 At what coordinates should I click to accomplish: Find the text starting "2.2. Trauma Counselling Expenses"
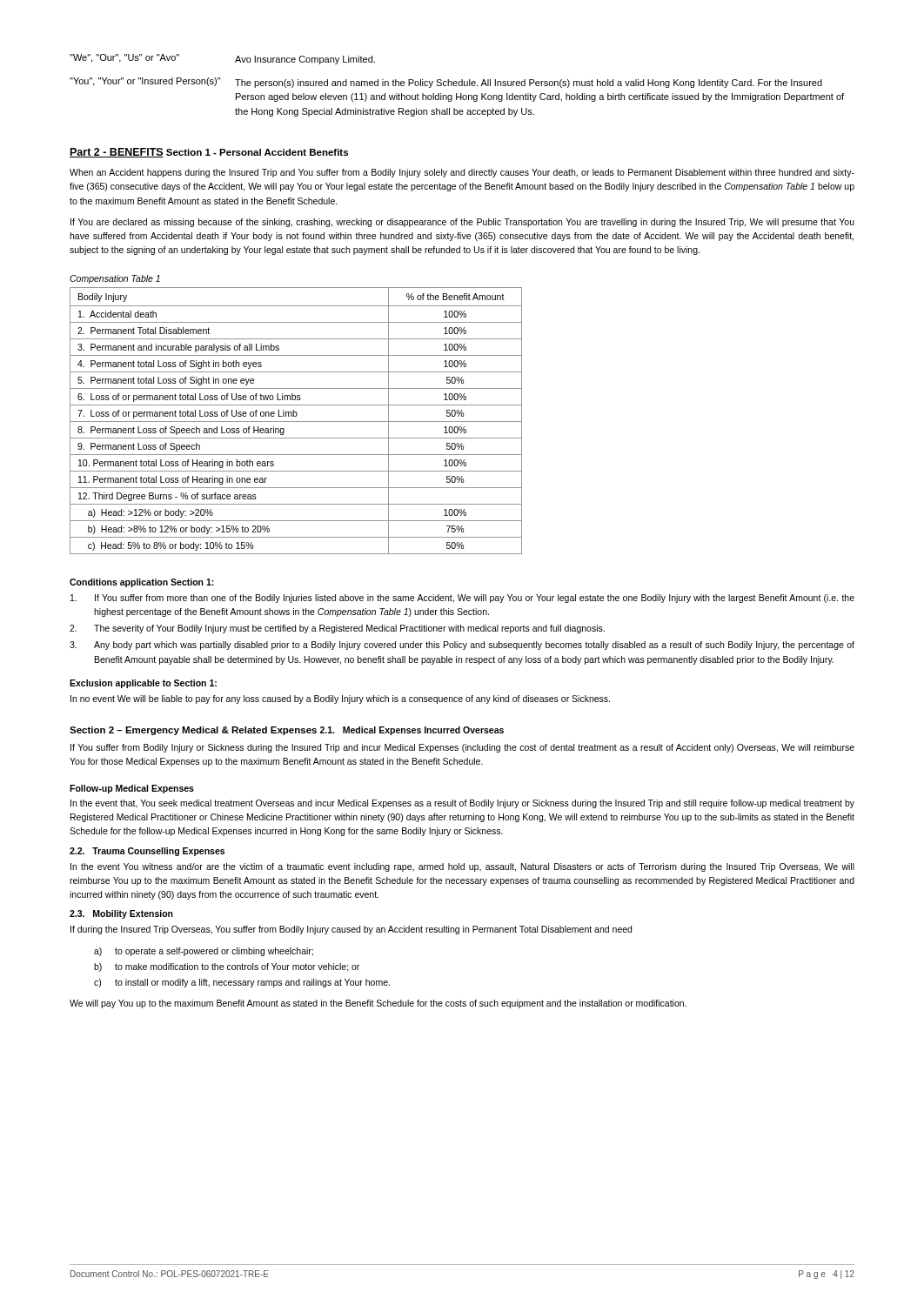[x=147, y=850]
